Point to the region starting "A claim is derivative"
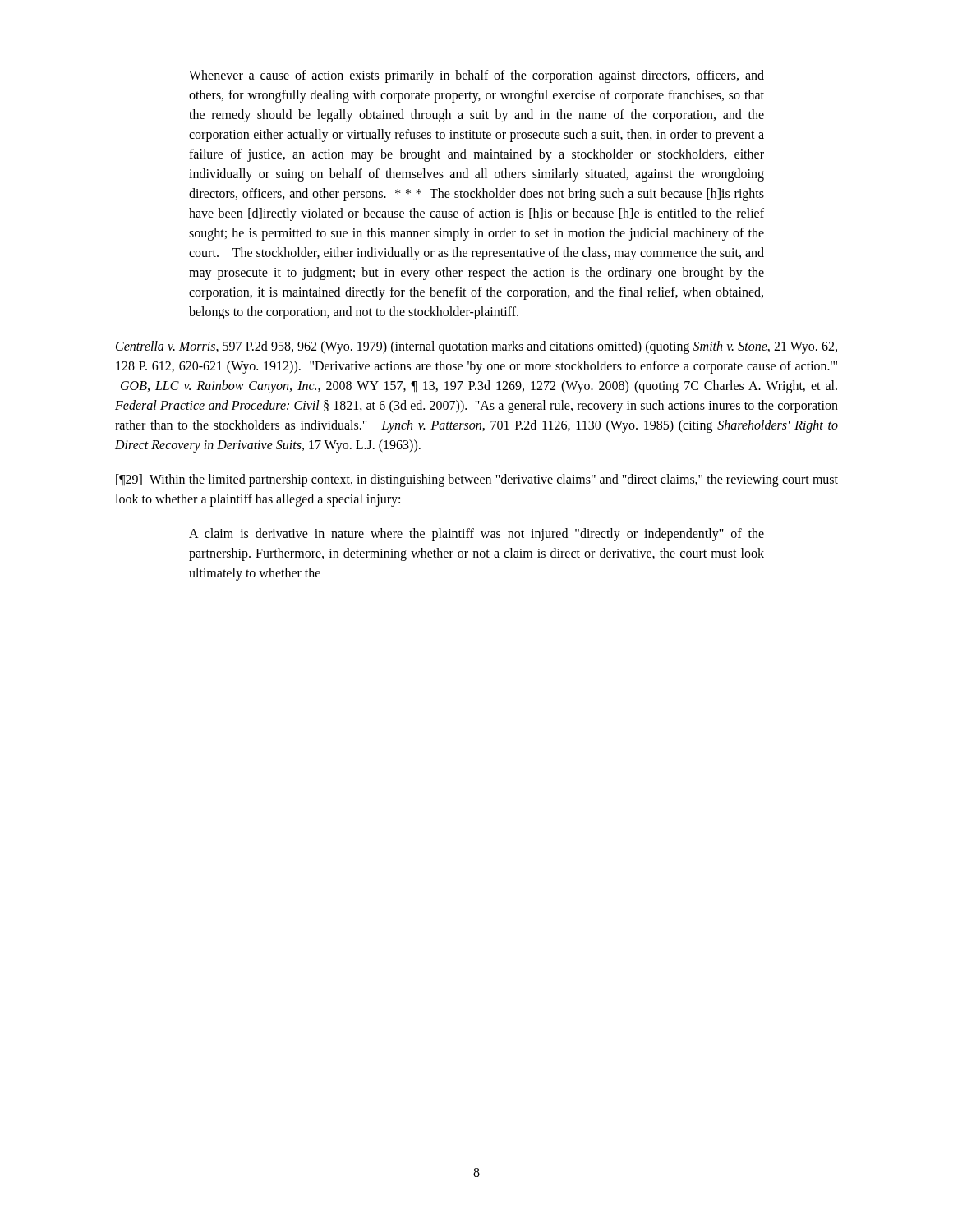This screenshot has height=1232, width=953. (x=476, y=553)
